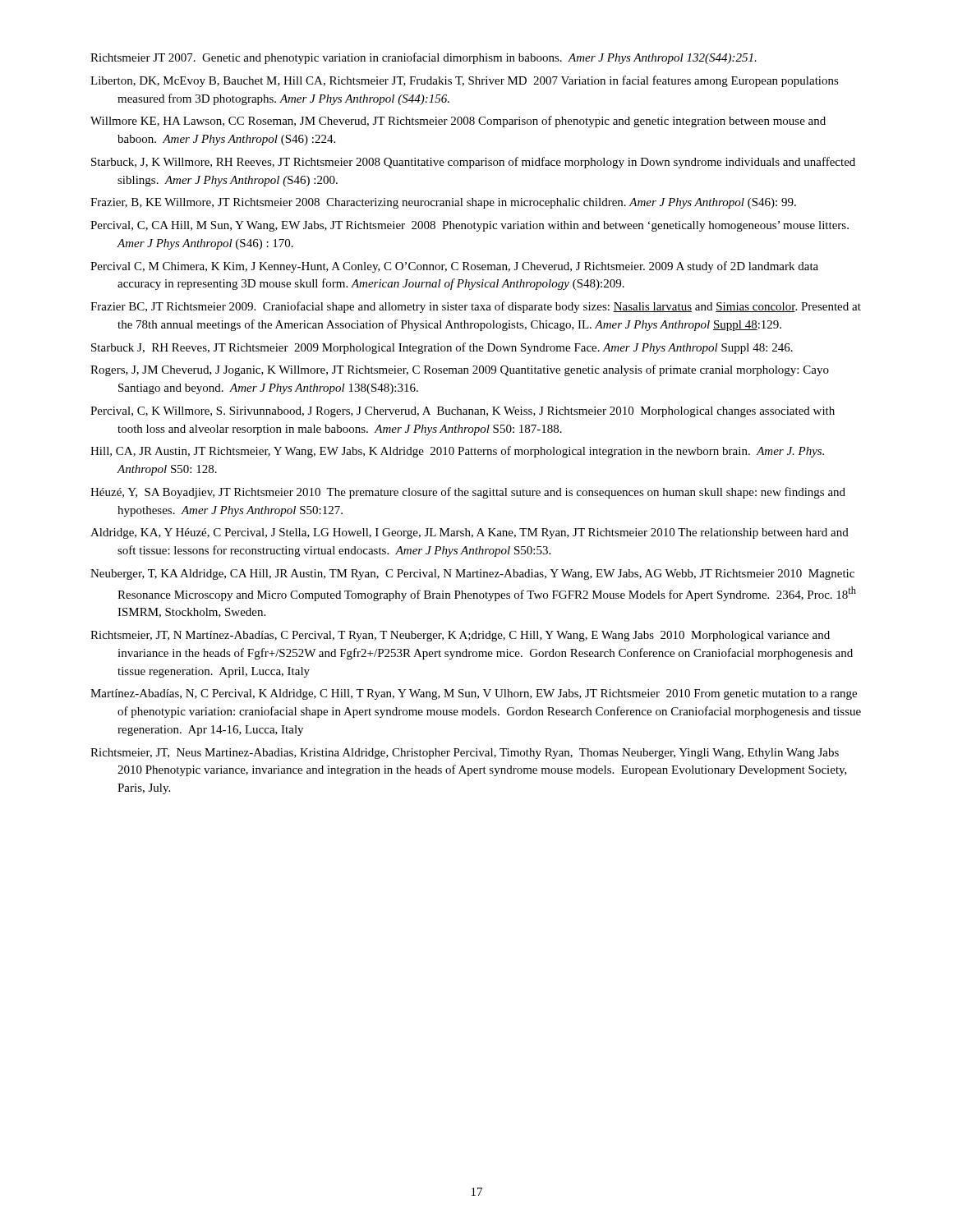
Task: Find the block on this page that starts "Willmore KE, HA Lawson, CC Roseman, JM"
Action: tap(472, 130)
